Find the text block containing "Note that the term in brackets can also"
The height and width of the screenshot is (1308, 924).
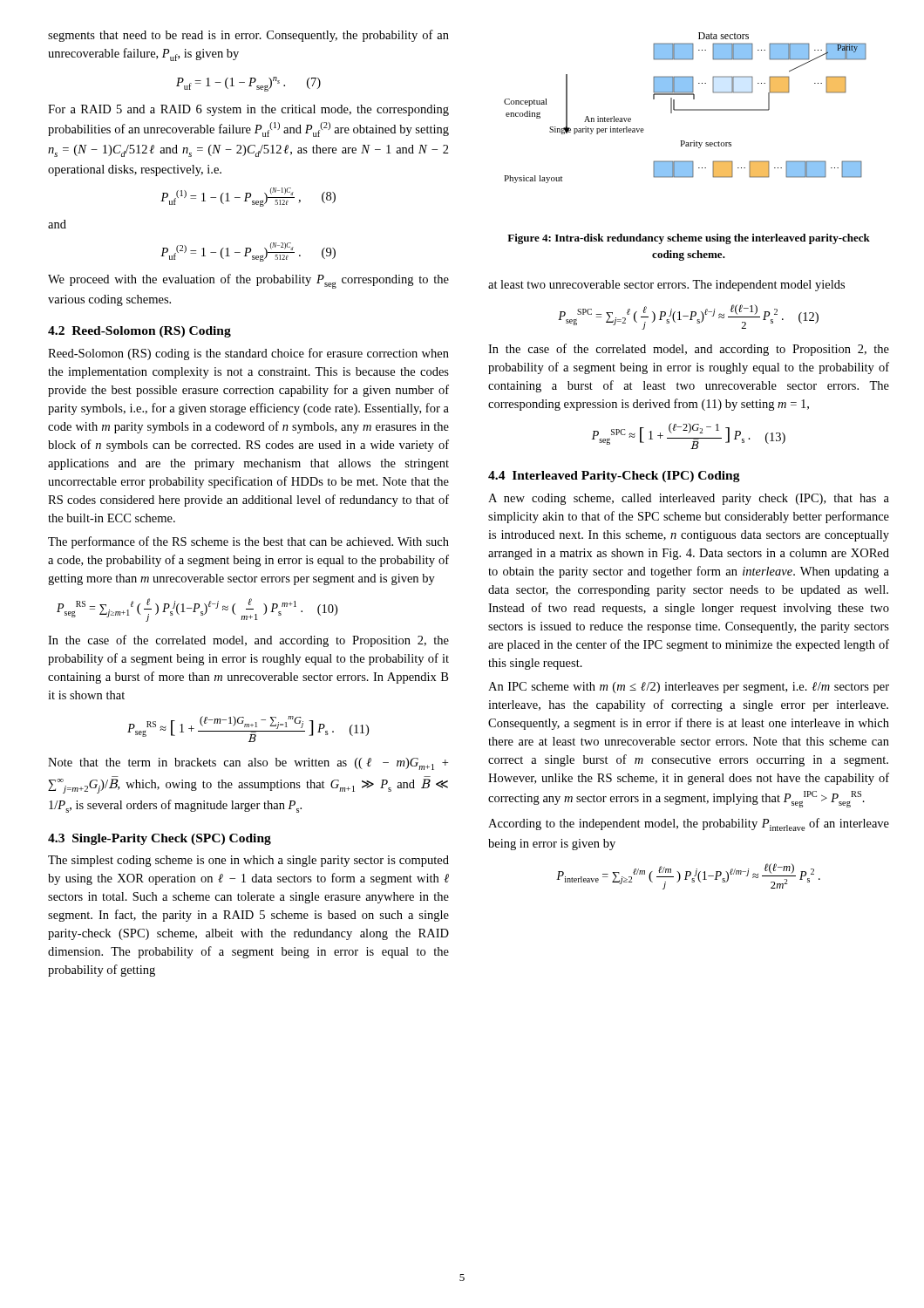[x=248, y=785]
